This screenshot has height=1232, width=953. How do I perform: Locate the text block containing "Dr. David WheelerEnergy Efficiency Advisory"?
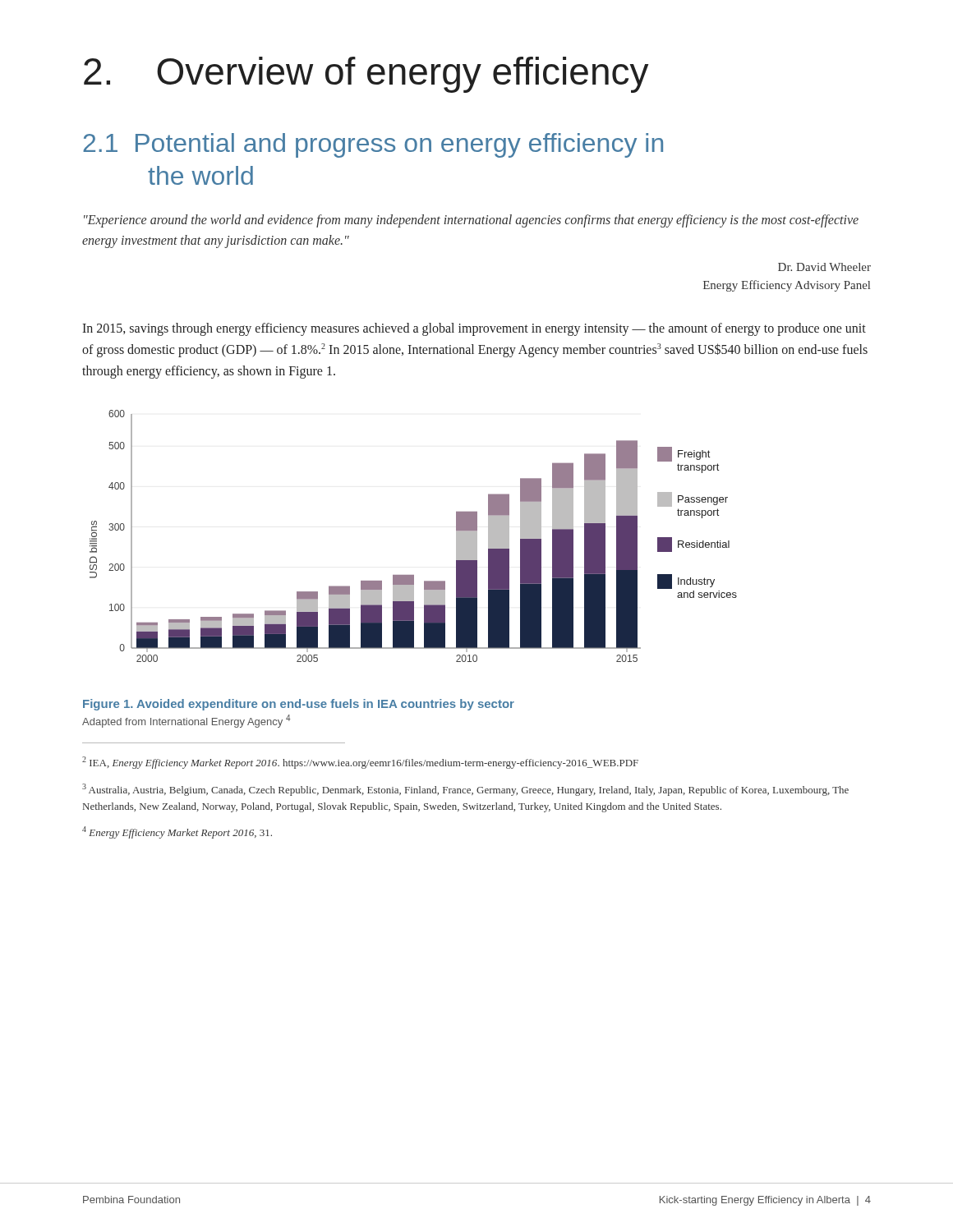tap(824, 267)
